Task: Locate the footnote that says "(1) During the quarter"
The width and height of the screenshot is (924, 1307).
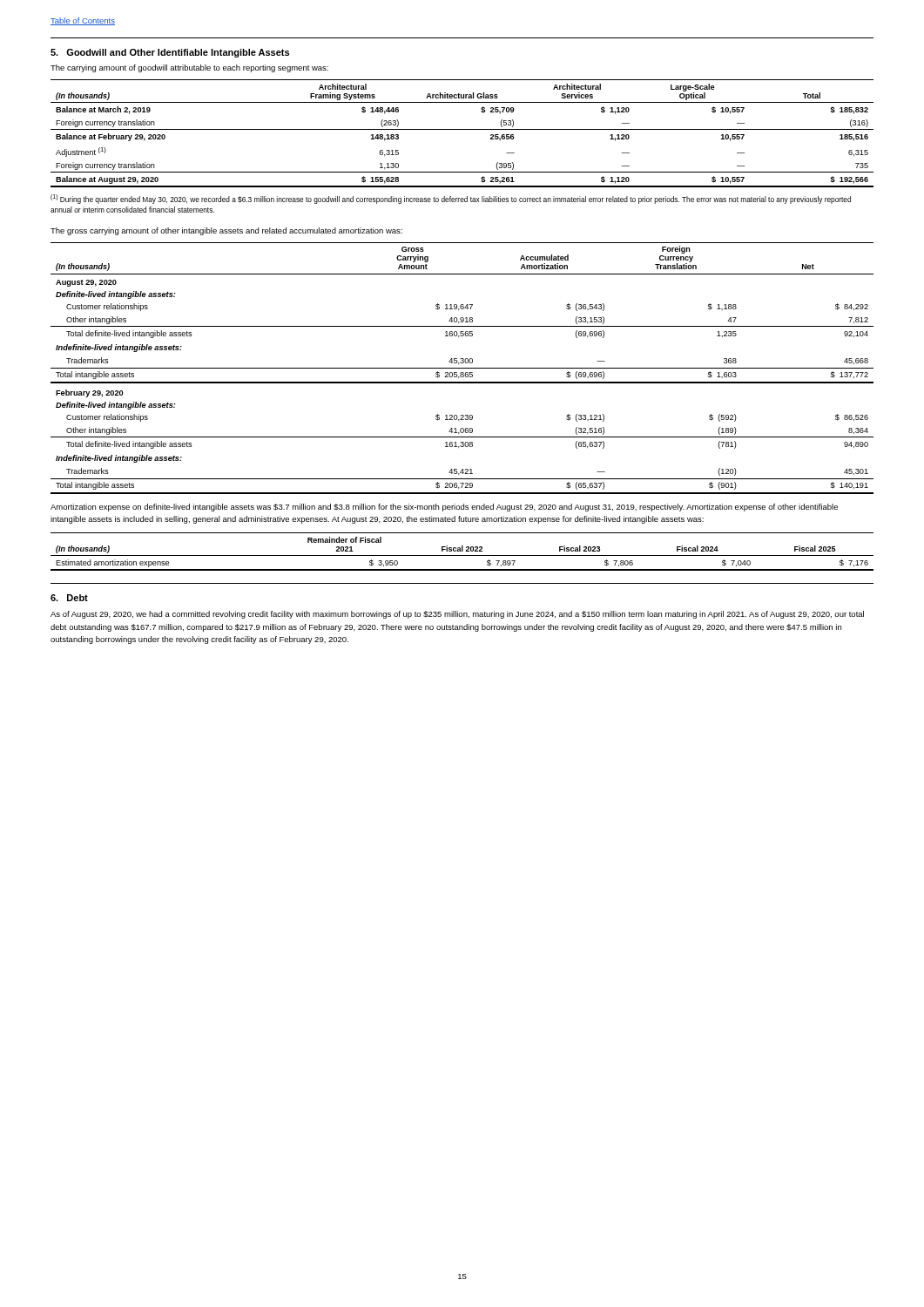Action: [x=451, y=204]
